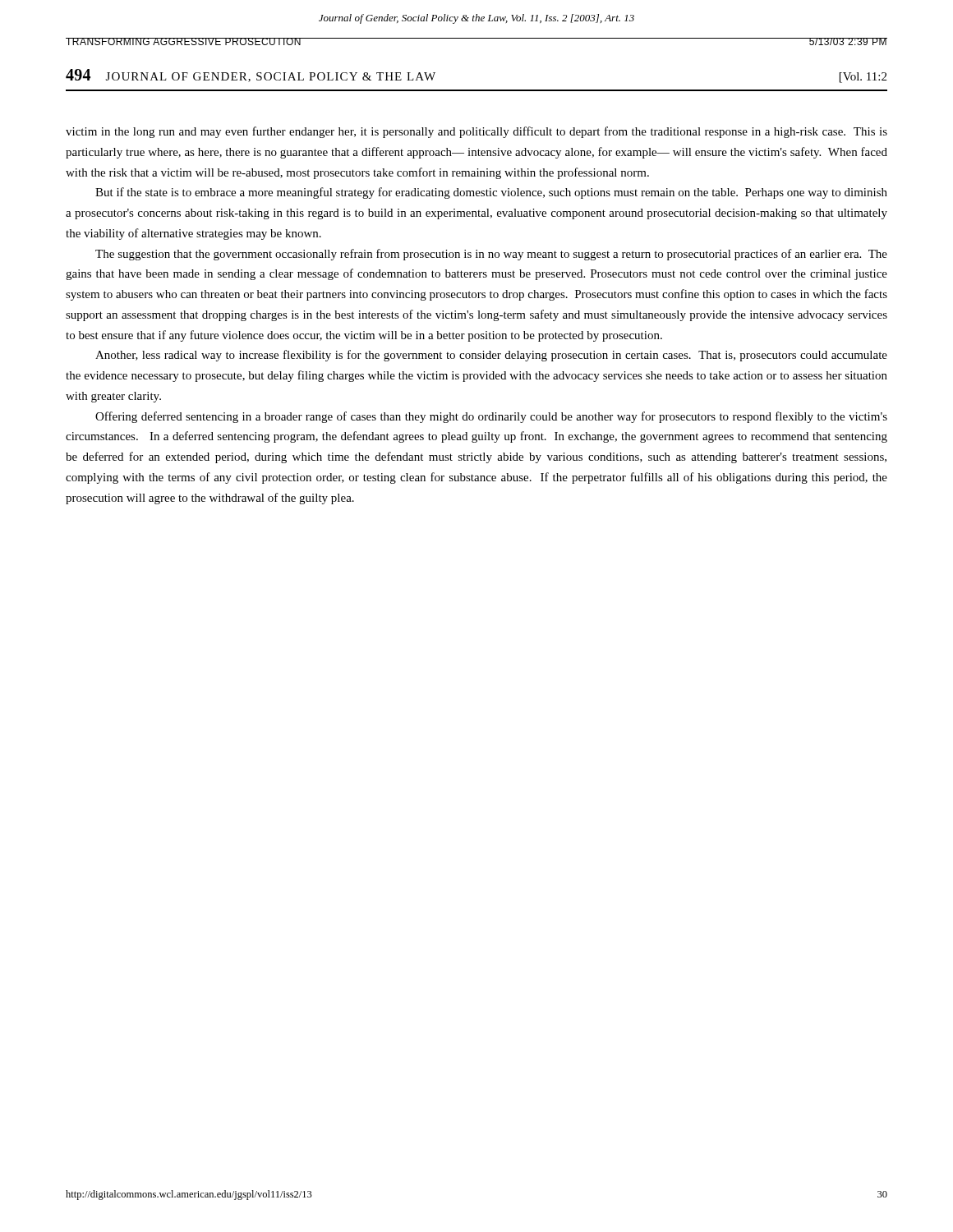Where is the passage that starts "But if the state is to embrace a"?
Image resolution: width=953 pixels, height=1232 pixels.
pos(476,213)
